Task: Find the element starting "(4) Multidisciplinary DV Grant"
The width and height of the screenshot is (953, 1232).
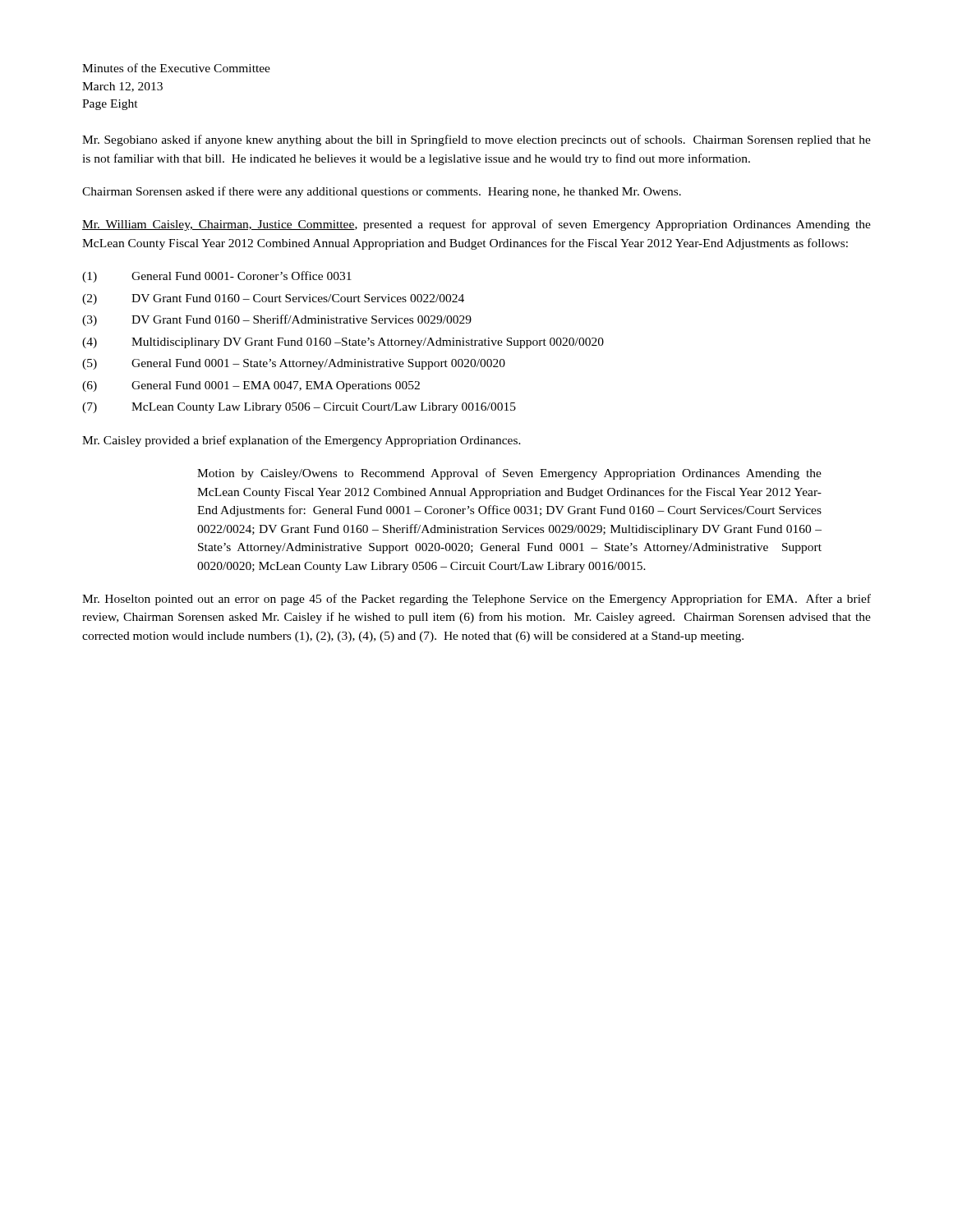Action: (x=476, y=342)
